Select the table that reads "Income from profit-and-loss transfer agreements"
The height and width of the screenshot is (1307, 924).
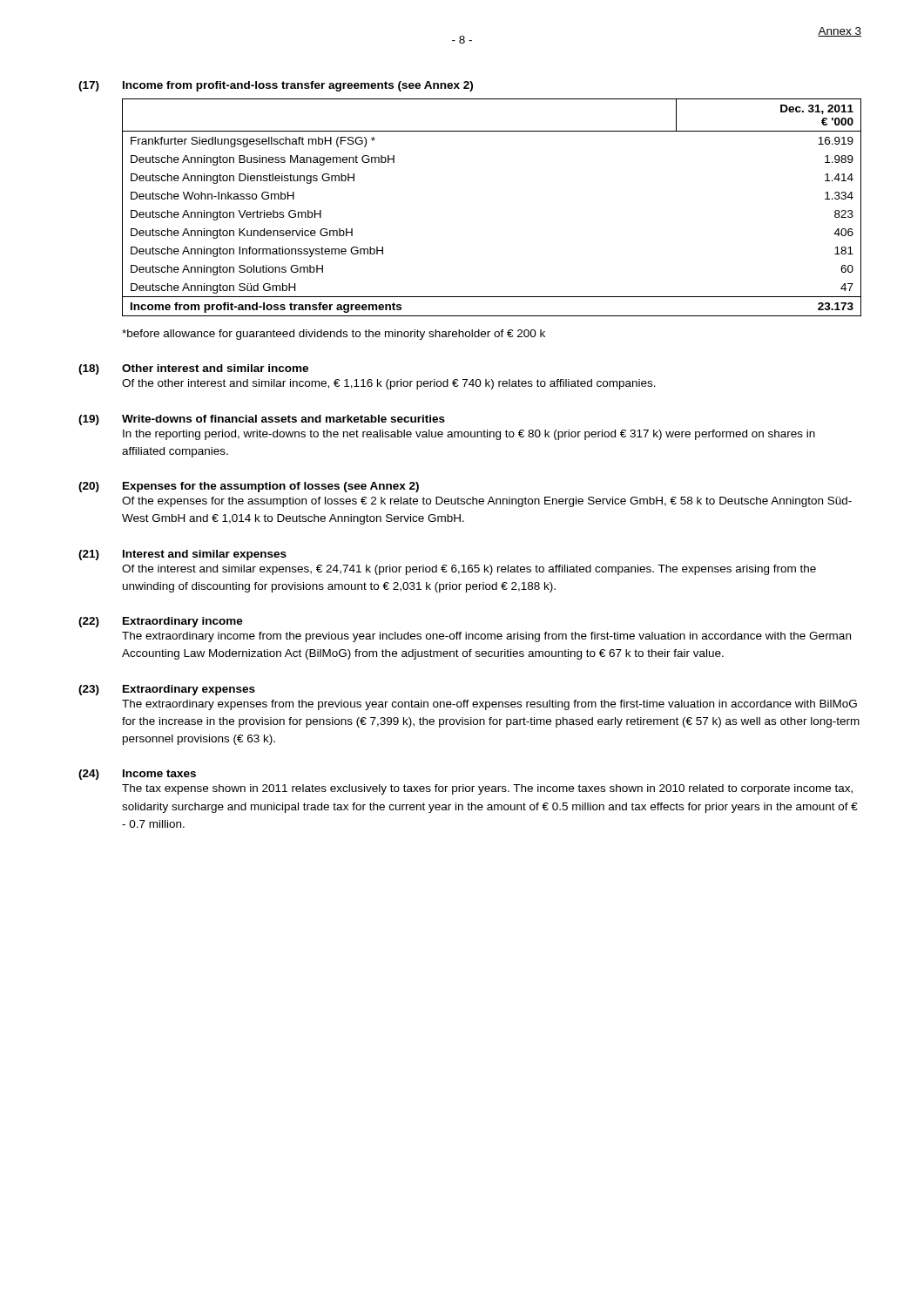492,207
